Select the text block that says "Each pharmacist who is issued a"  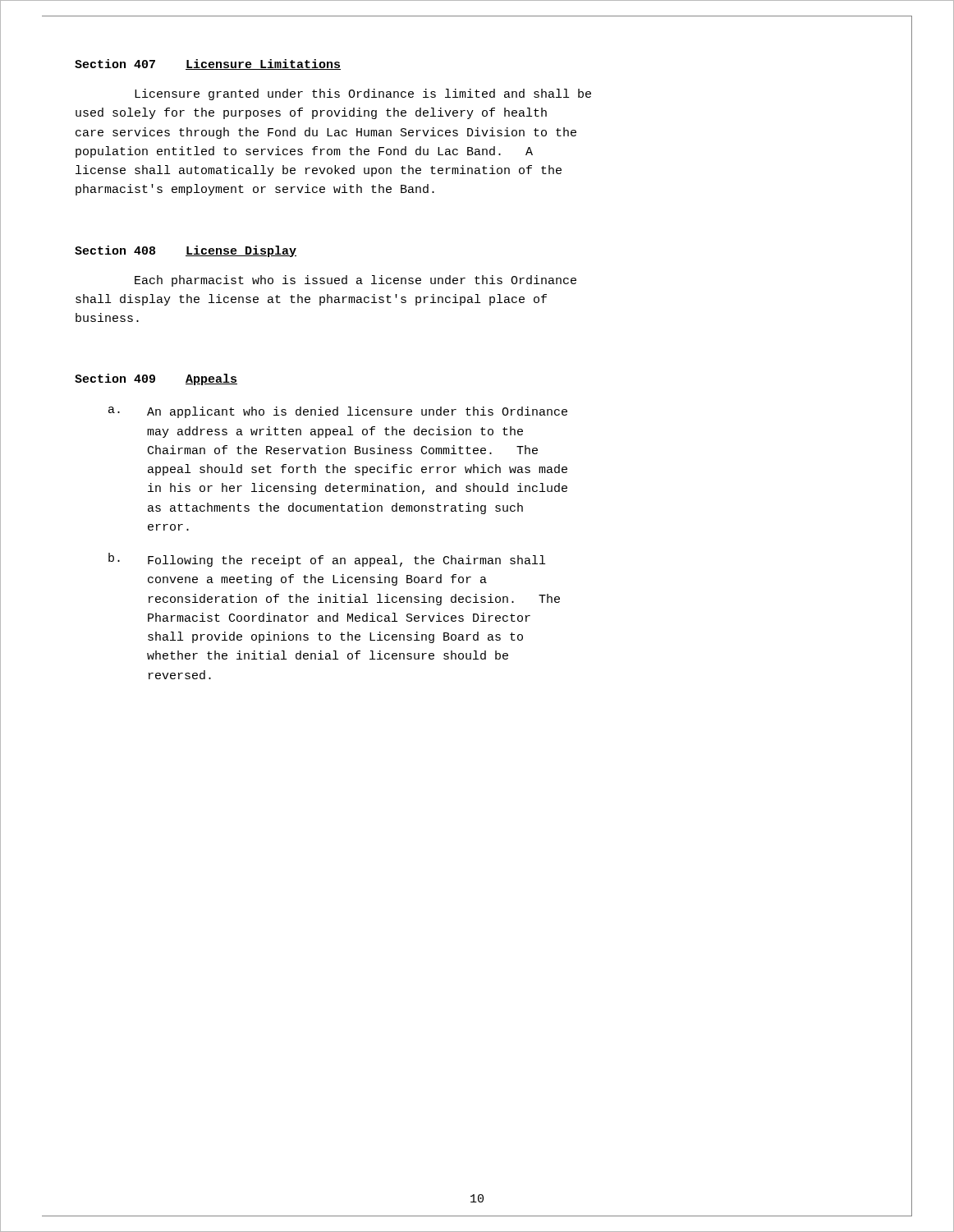[x=326, y=300]
